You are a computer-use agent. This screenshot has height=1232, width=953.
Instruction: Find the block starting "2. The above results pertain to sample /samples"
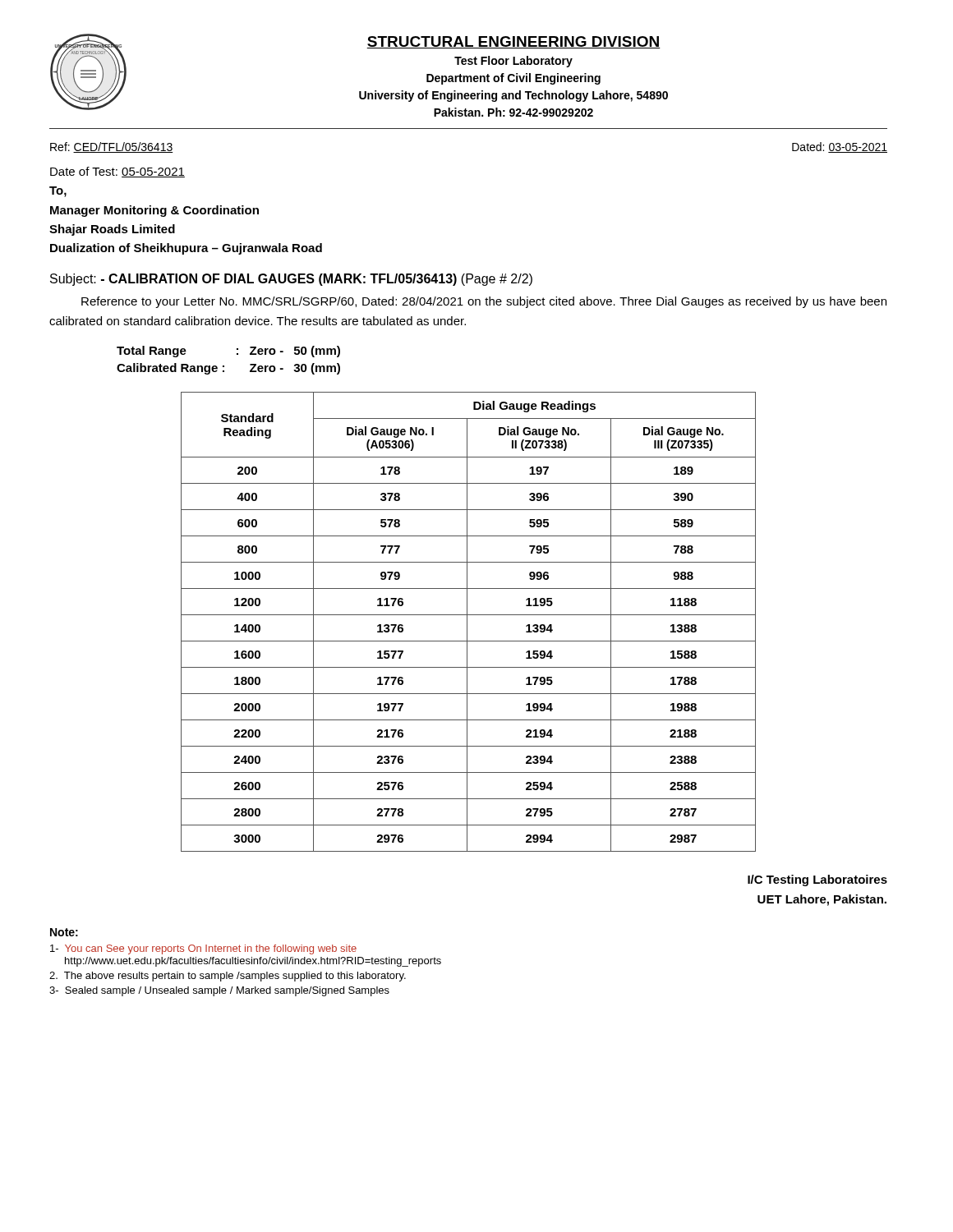pyautogui.click(x=228, y=975)
